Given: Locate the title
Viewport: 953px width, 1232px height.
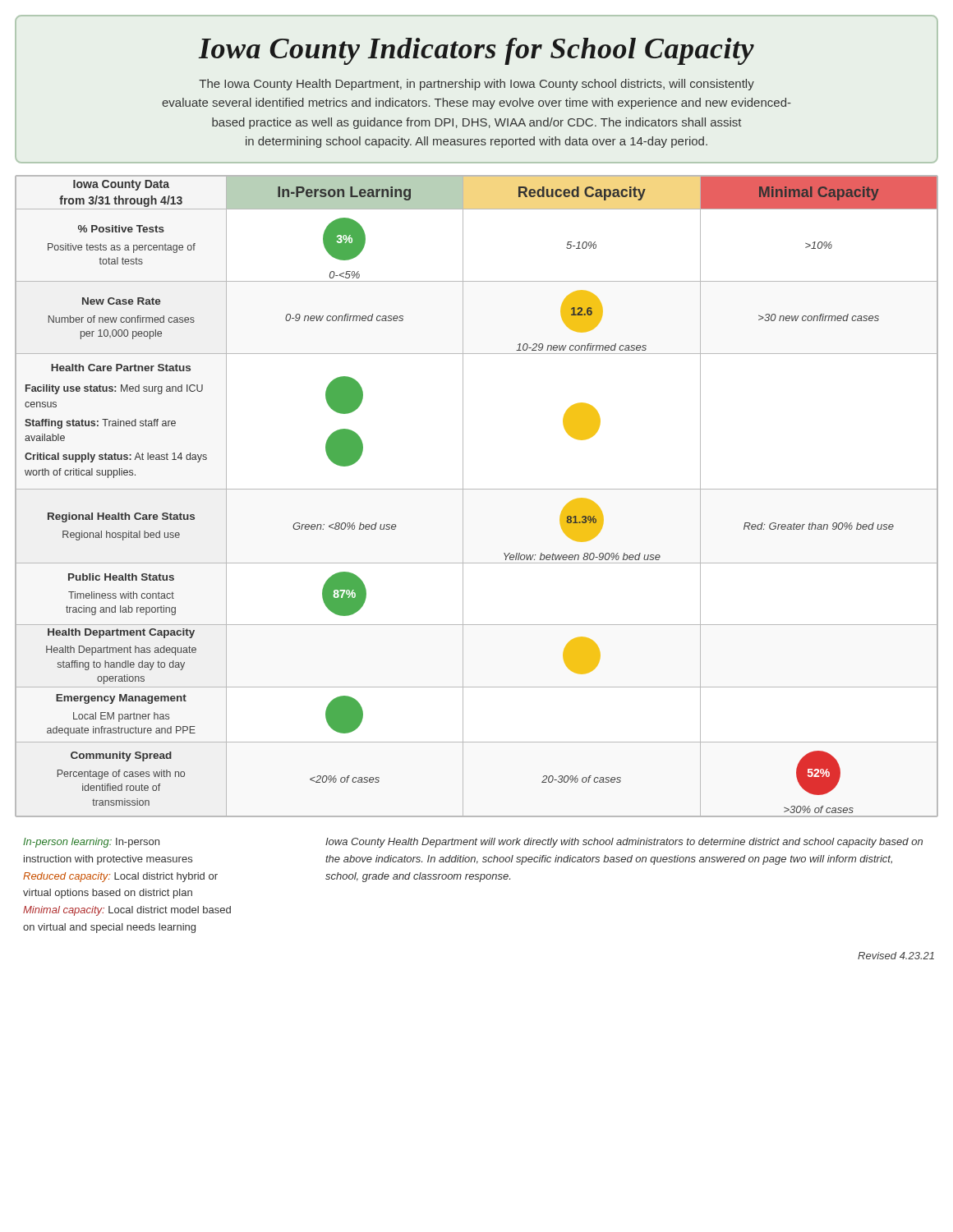Looking at the screenshot, I should coord(476,89).
